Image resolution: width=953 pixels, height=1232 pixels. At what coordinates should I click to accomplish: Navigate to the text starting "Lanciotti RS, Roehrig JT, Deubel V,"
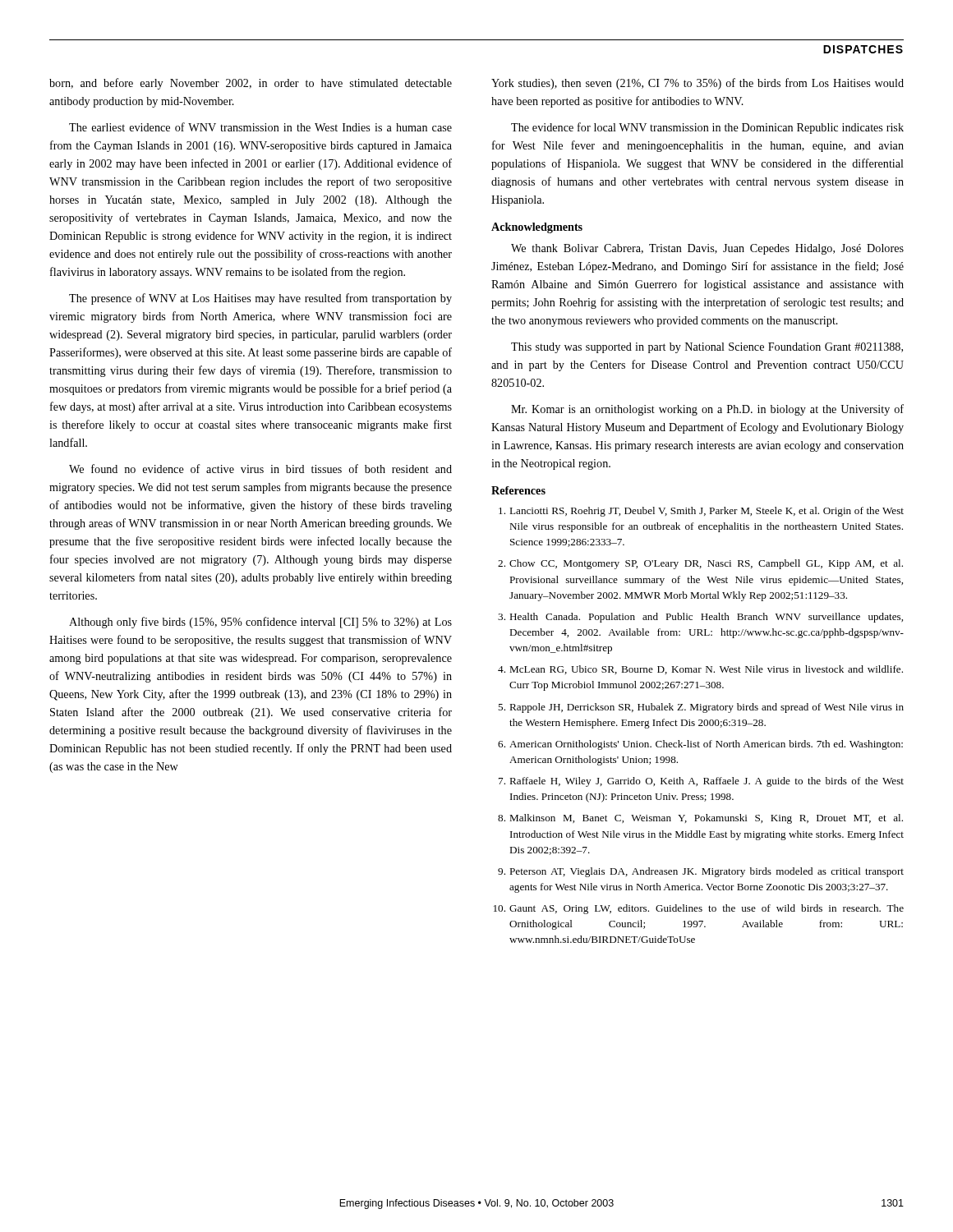click(x=698, y=526)
